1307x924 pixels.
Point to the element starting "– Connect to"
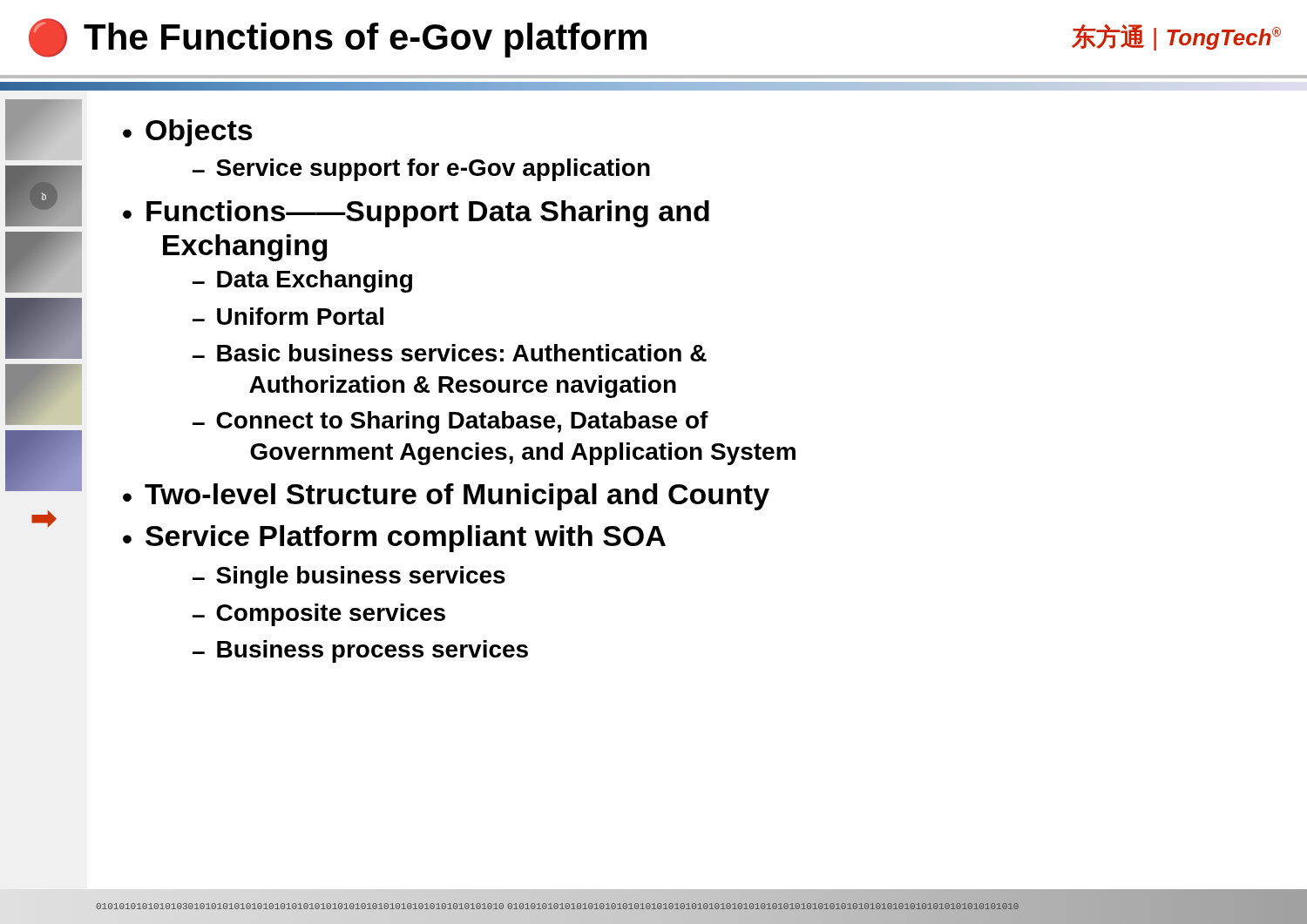[x=494, y=436]
